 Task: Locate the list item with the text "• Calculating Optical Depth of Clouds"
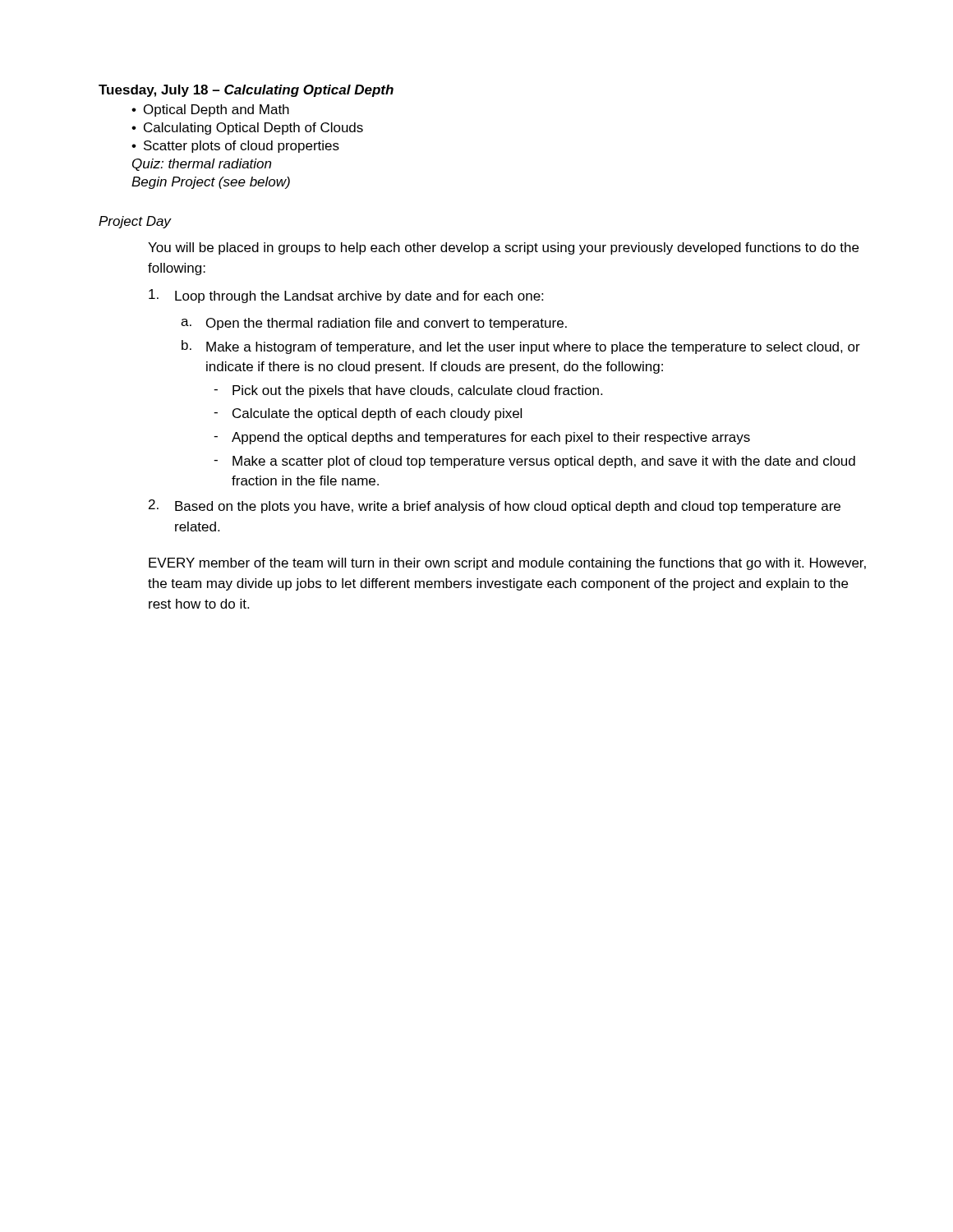click(247, 128)
